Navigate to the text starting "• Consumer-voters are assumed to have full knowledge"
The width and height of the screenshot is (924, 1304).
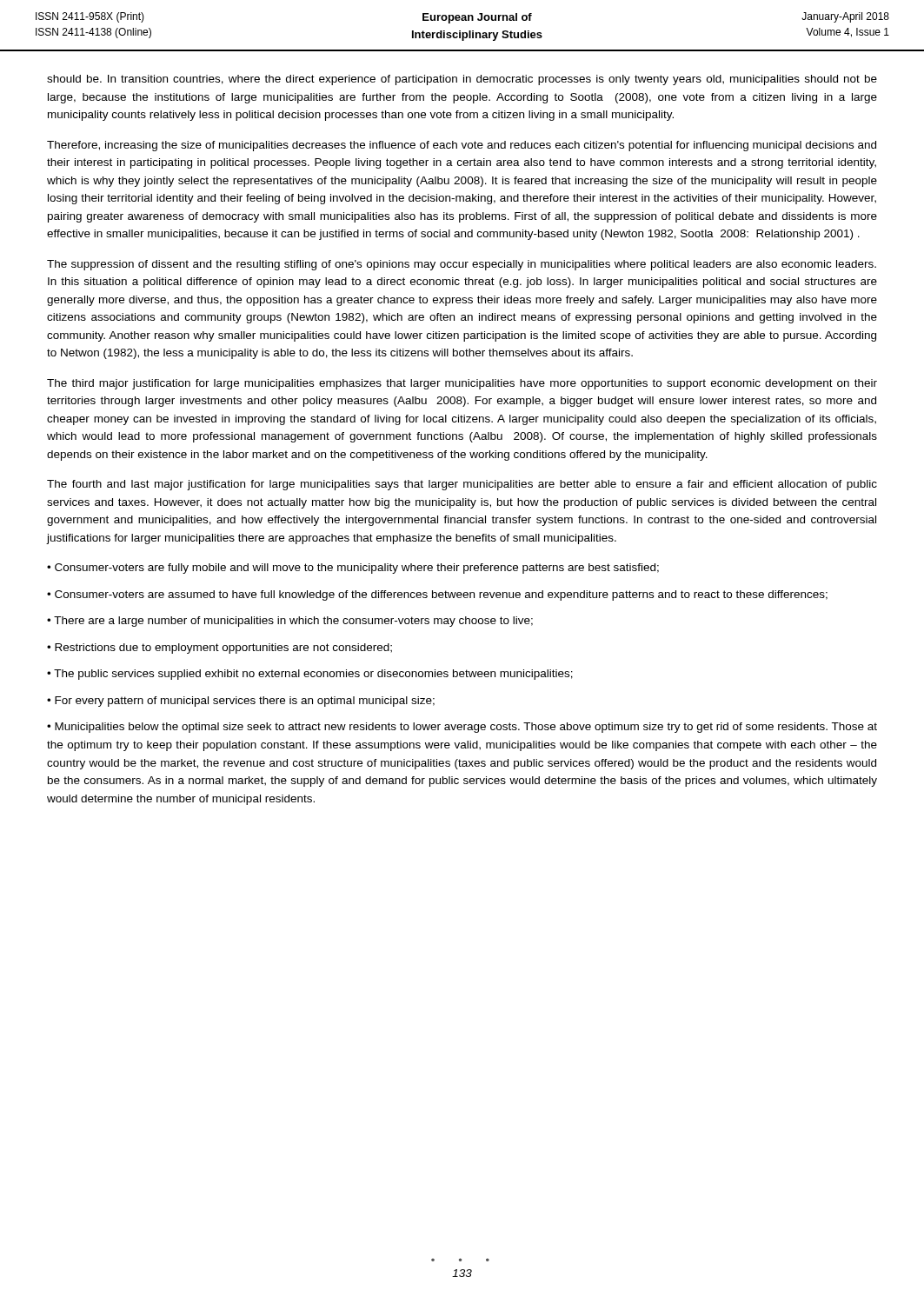tap(438, 594)
